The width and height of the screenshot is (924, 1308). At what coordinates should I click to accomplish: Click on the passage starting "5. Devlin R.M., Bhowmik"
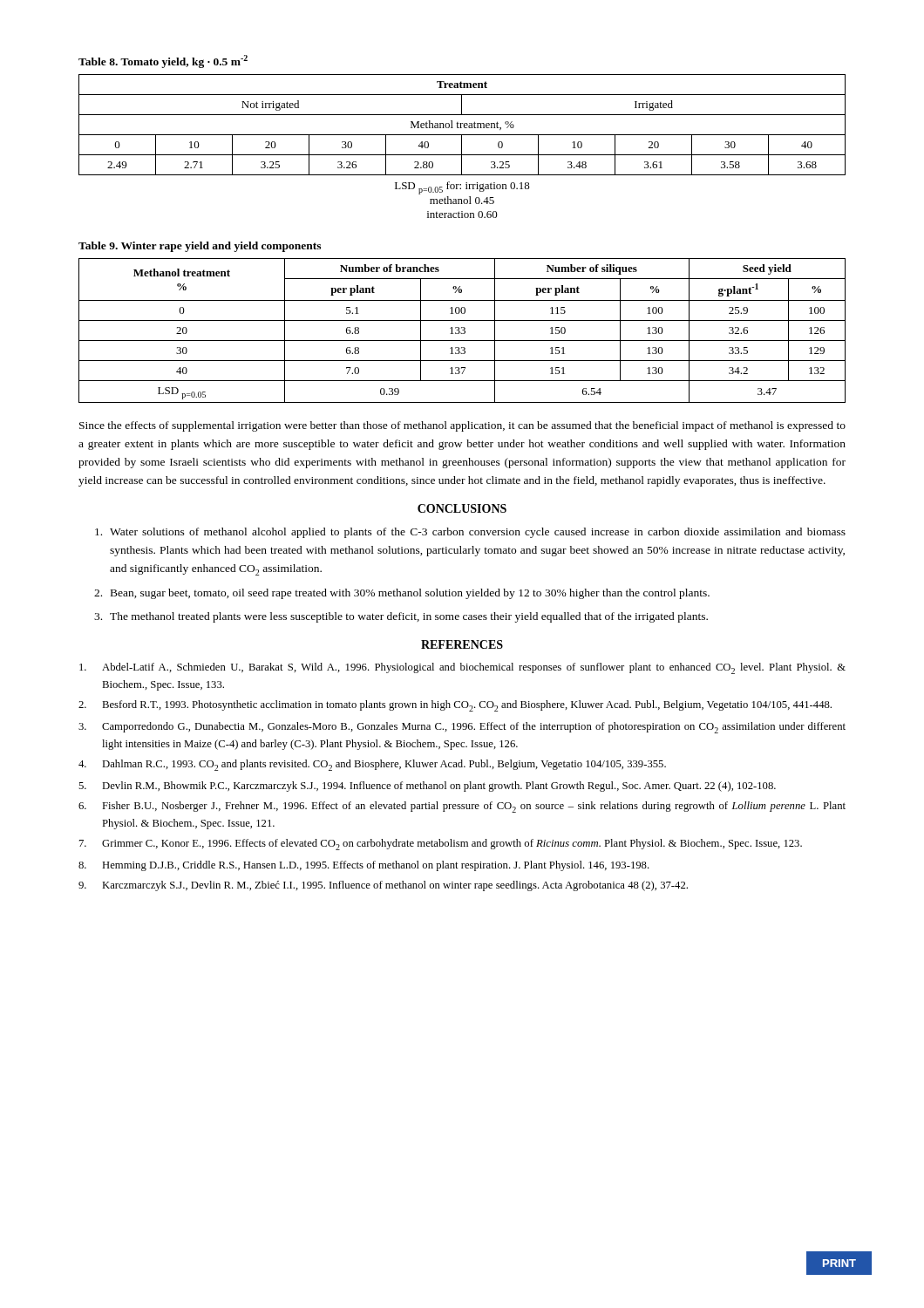(x=462, y=786)
